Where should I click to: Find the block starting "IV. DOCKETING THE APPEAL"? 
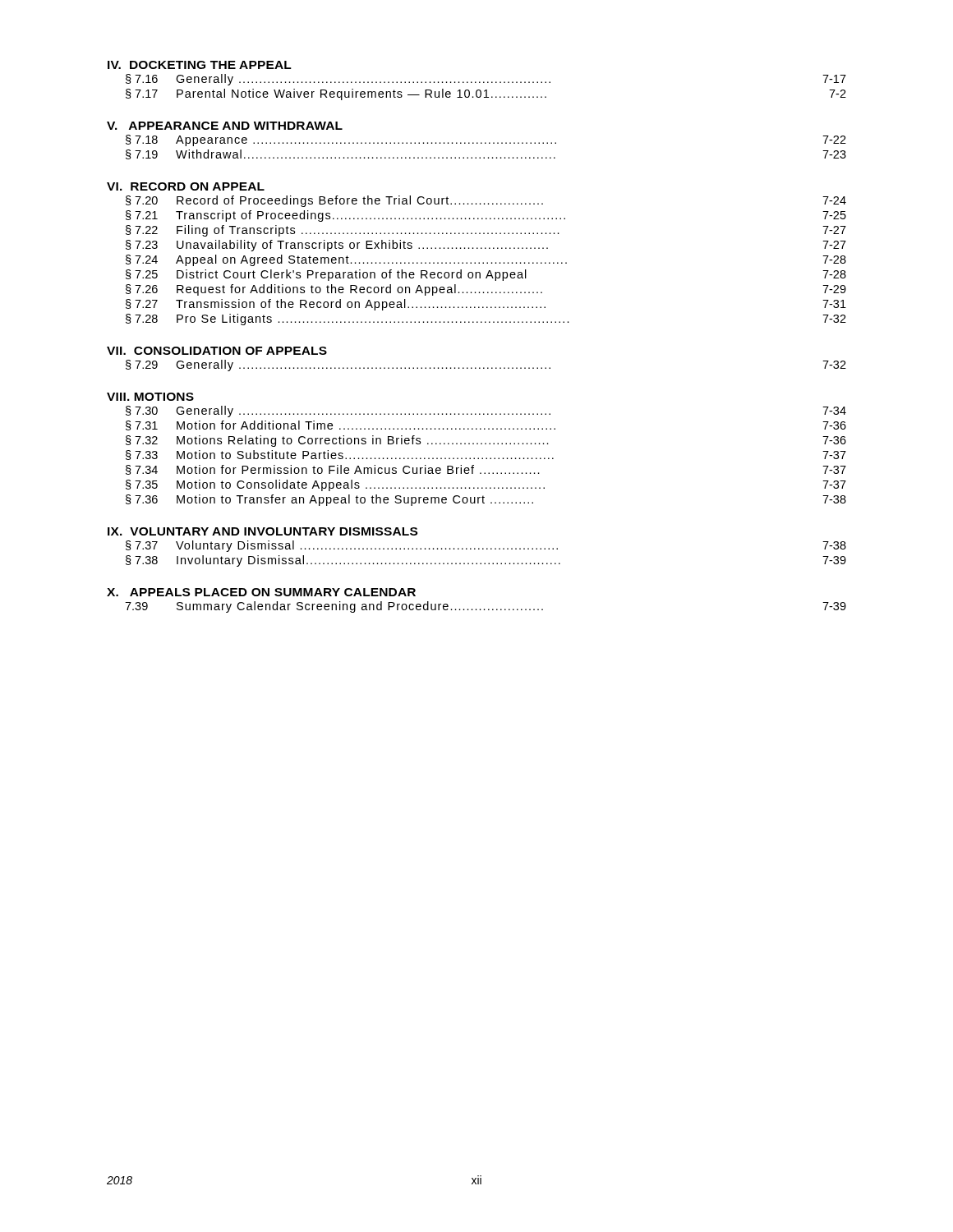click(x=199, y=64)
